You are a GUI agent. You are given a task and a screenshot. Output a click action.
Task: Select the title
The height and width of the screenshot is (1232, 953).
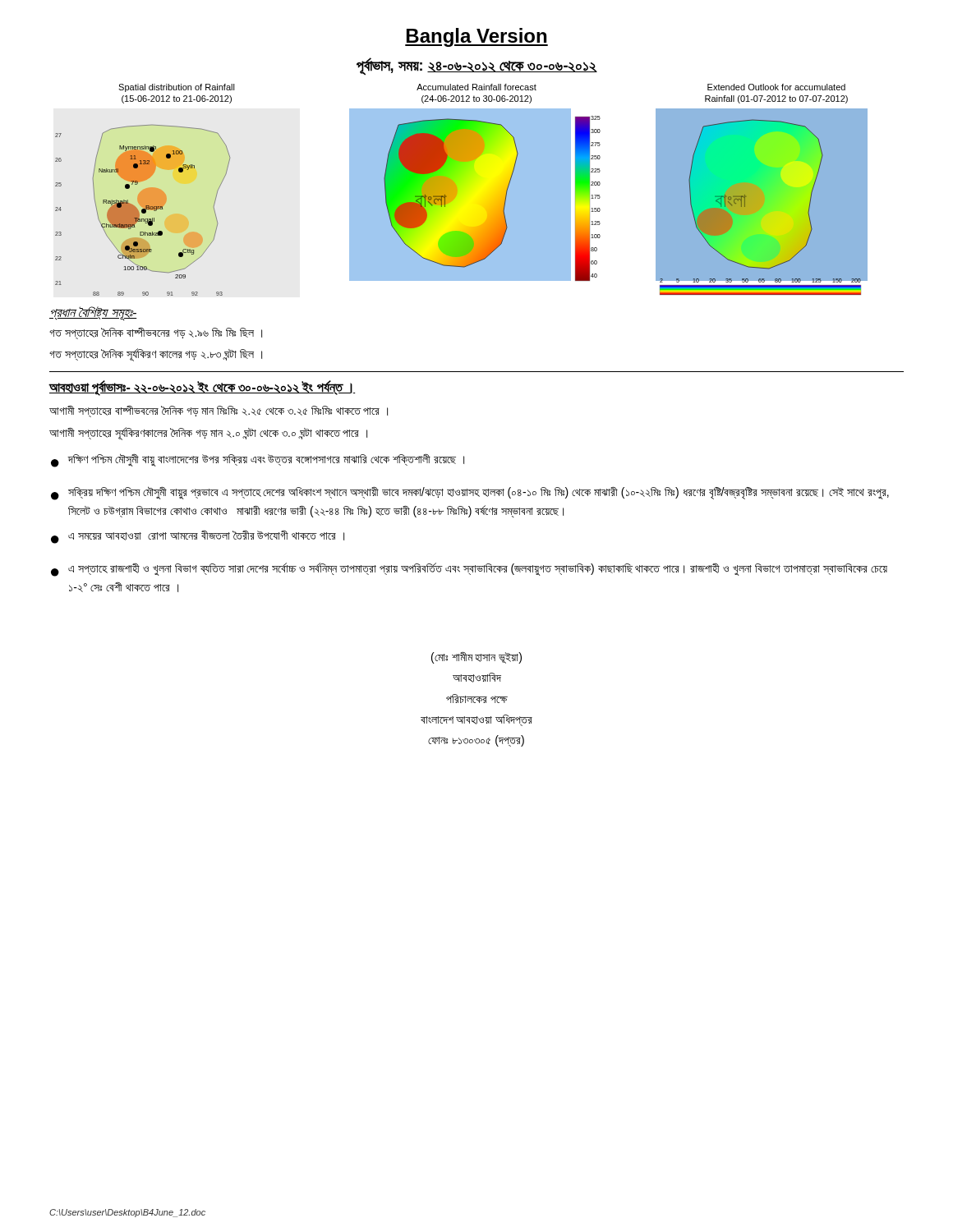[x=476, y=36]
